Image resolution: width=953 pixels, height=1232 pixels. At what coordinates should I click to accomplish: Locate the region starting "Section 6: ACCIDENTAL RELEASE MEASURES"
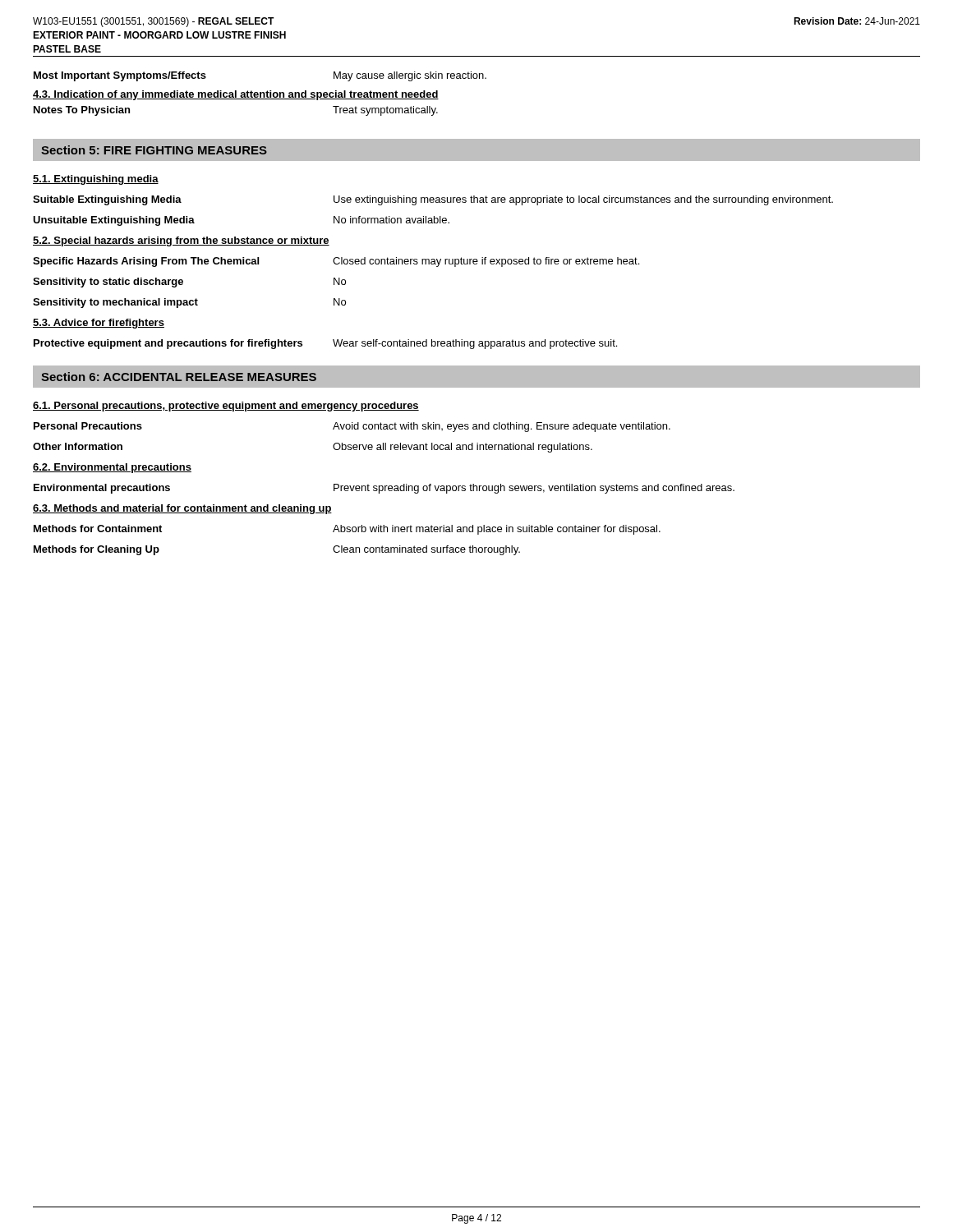(179, 377)
